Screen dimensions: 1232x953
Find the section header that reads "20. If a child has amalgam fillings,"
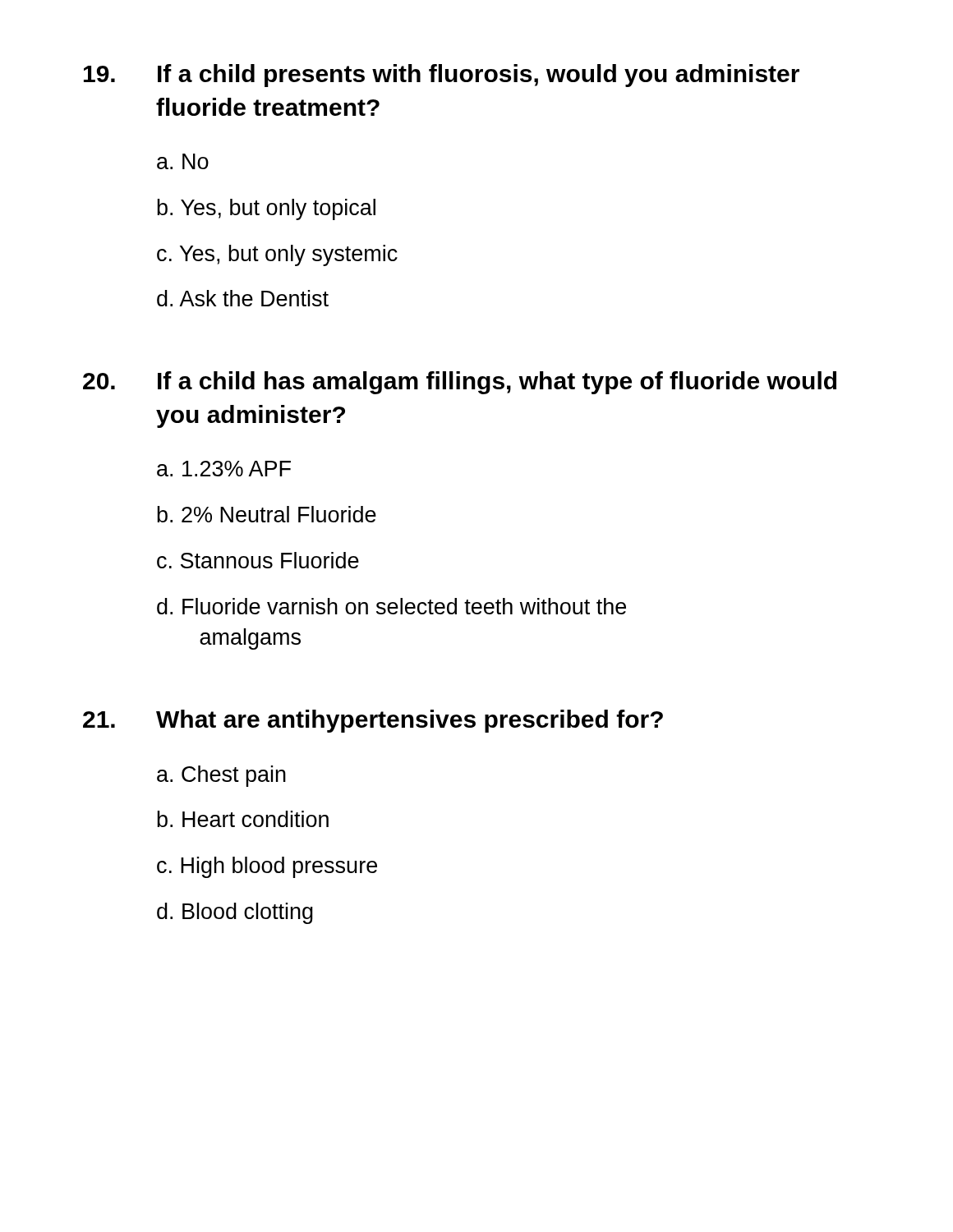click(476, 398)
